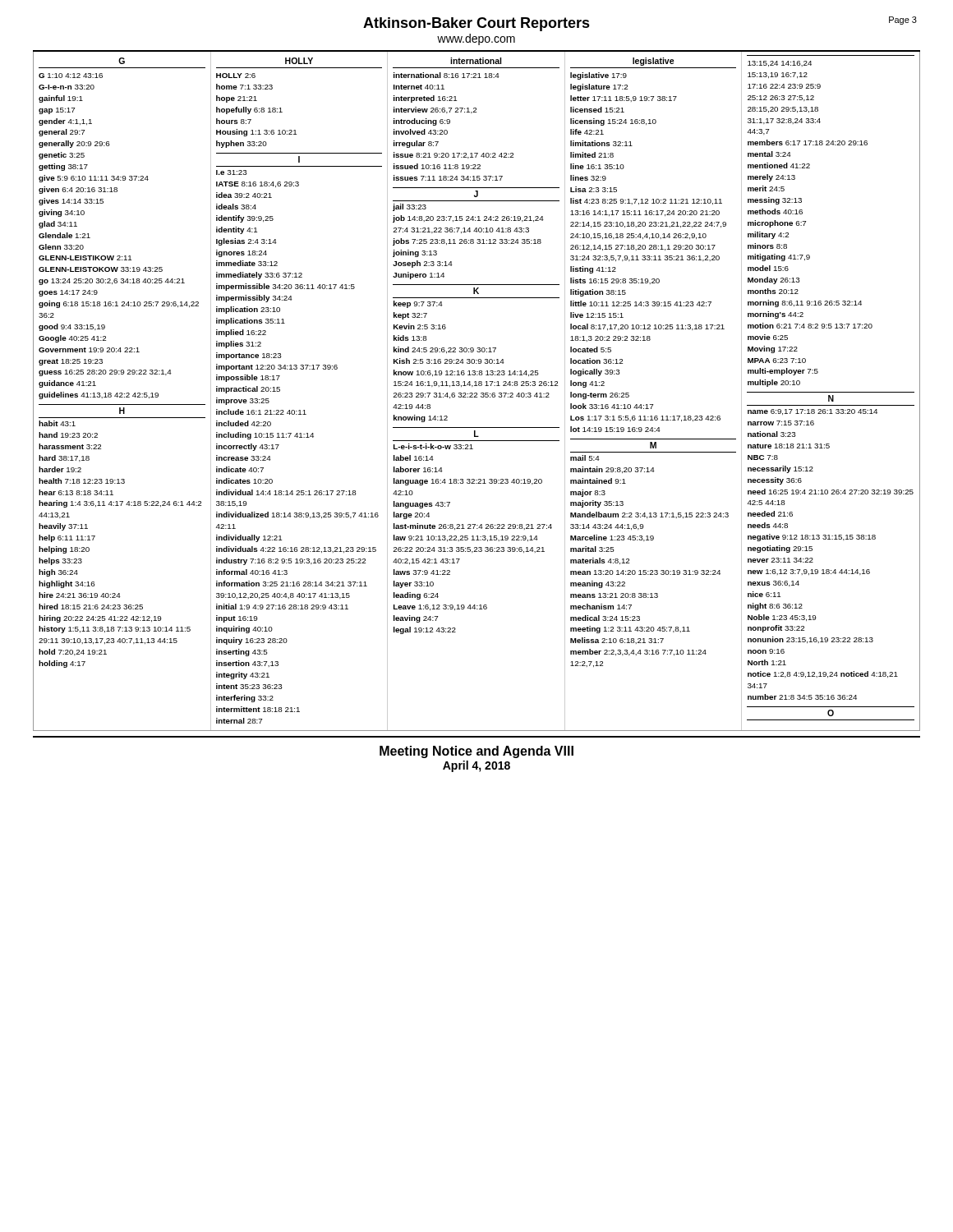Locate the table with the text "G G 1:10 4:12"
The width and height of the screenshot is (953, 1232).
(x=476, y=391)
